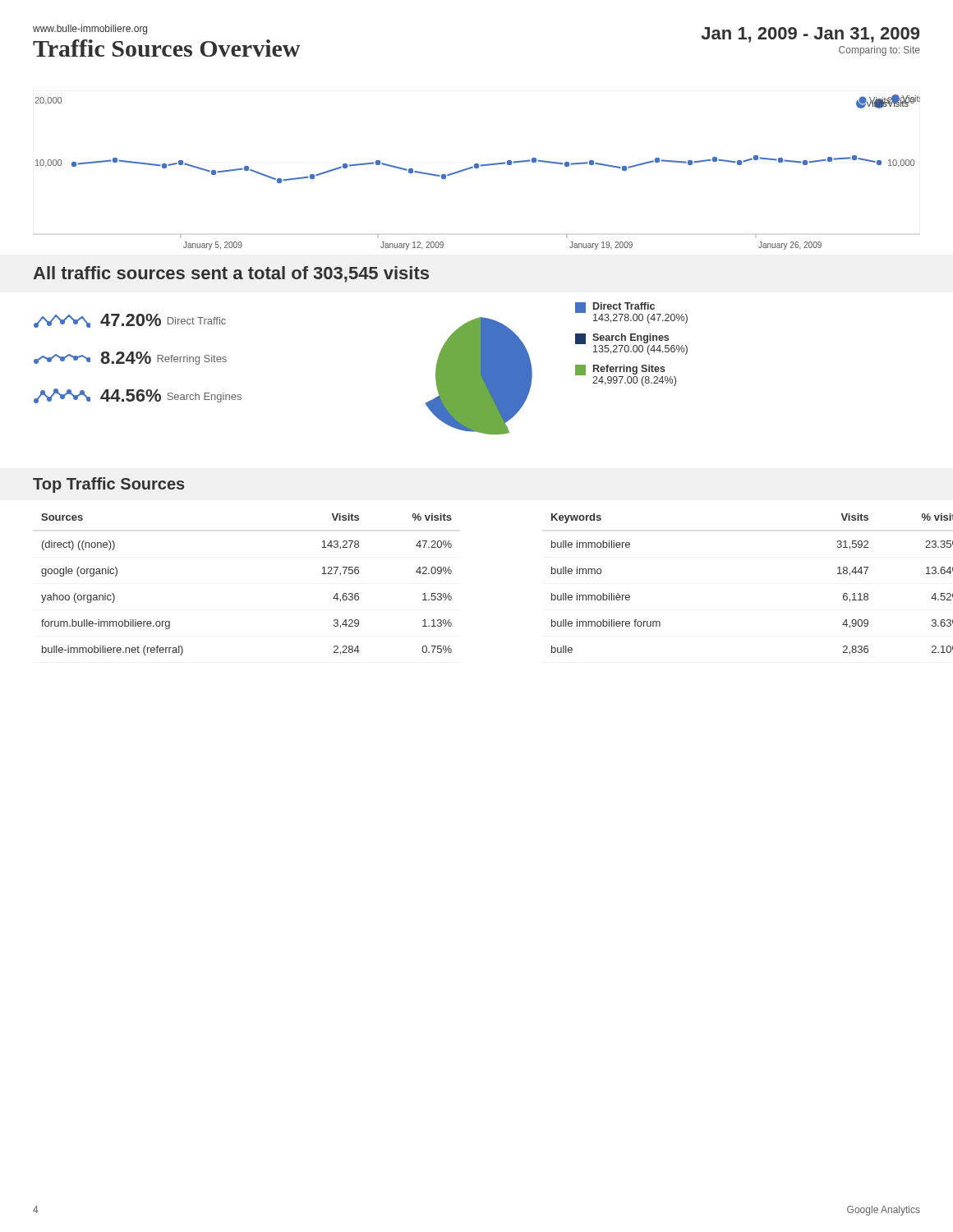Viewport: 953px width, 1232px height.
Task: Click on the text starting "Referring Sites 24,997.00 (8.24%)"
Action: coord(626,375)
